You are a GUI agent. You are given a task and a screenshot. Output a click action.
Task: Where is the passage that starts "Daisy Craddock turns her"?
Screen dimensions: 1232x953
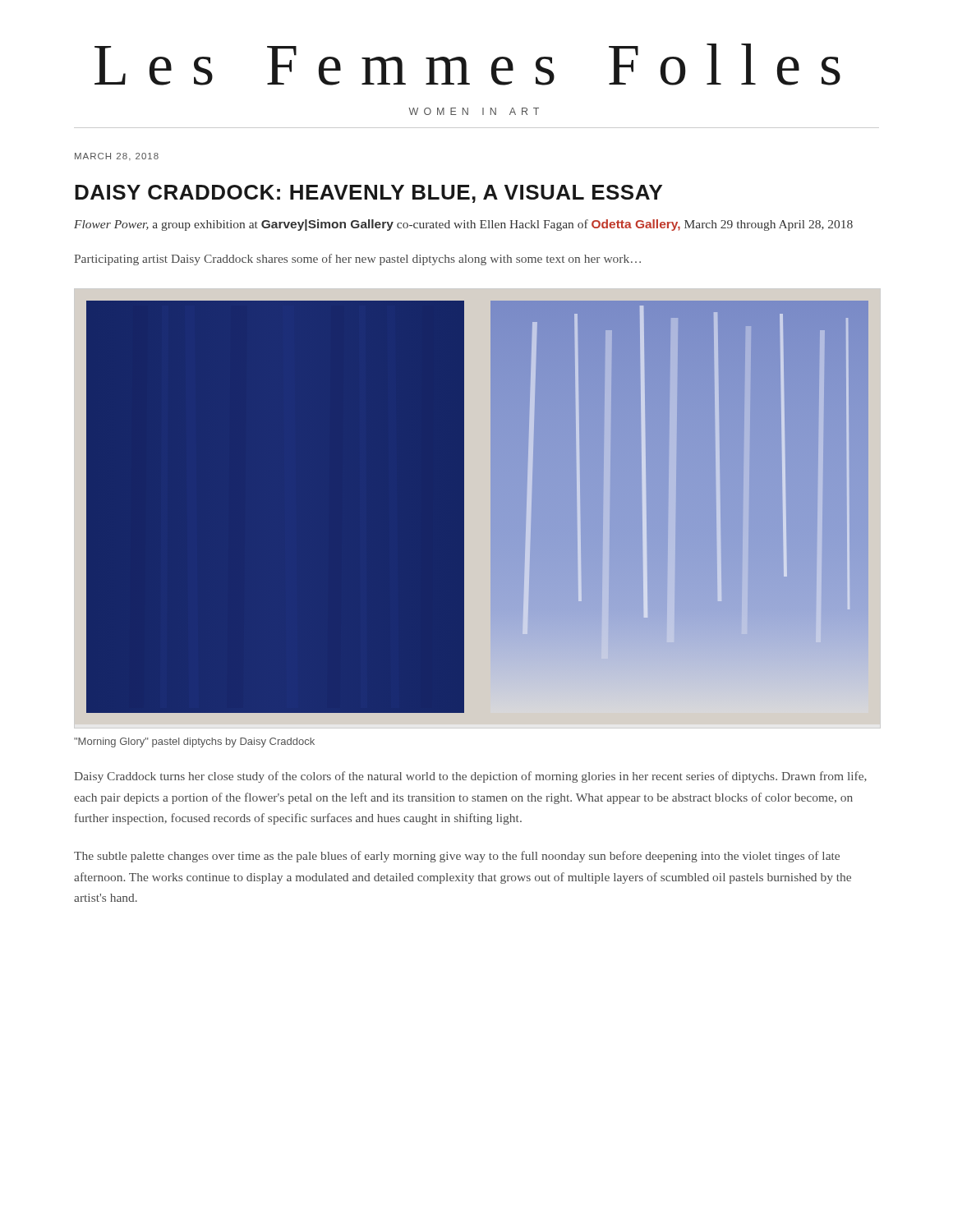[x=471, y=797]
